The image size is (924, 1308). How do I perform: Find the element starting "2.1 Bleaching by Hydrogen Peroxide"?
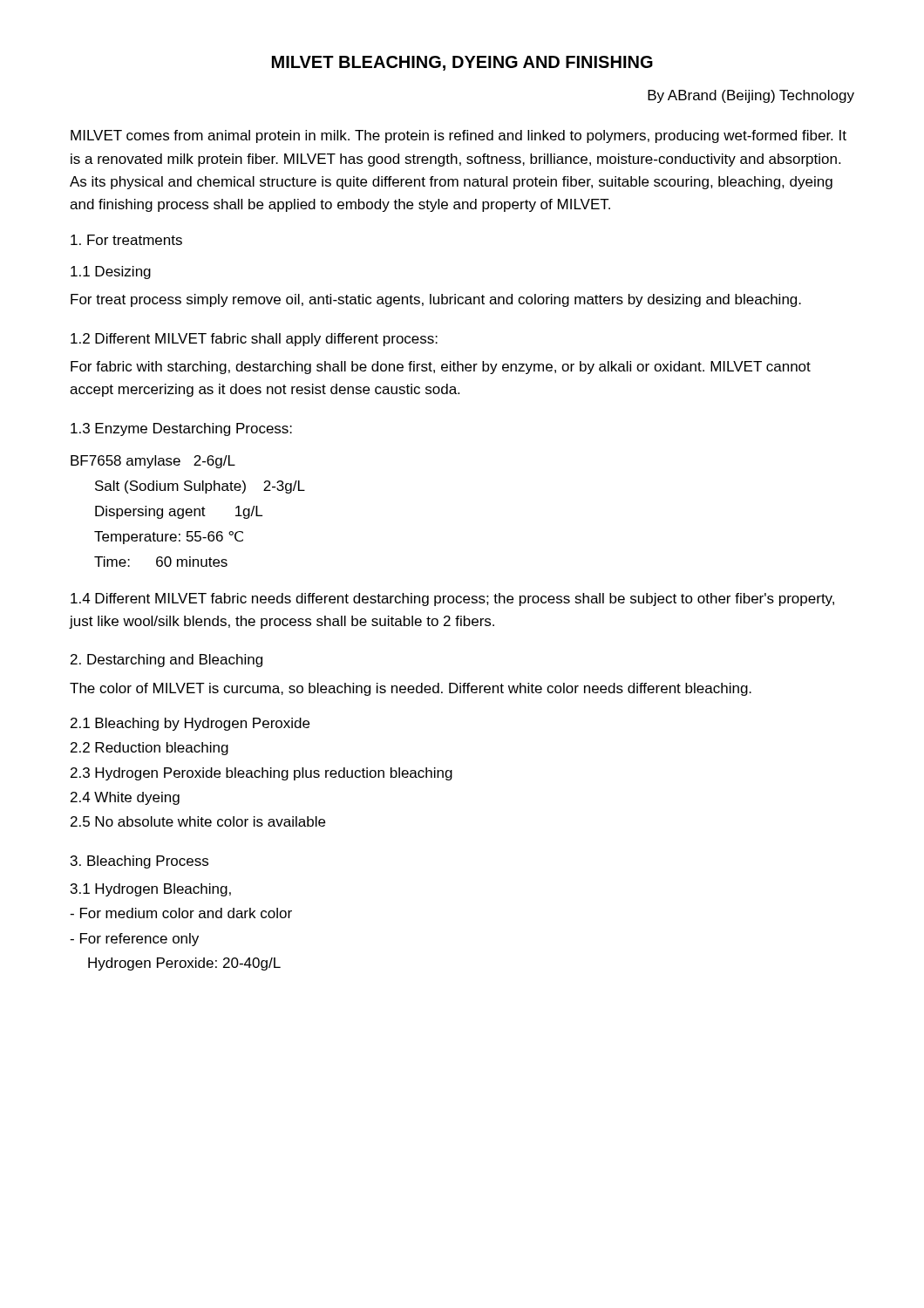pyautogui.click(x=190, y=723)
